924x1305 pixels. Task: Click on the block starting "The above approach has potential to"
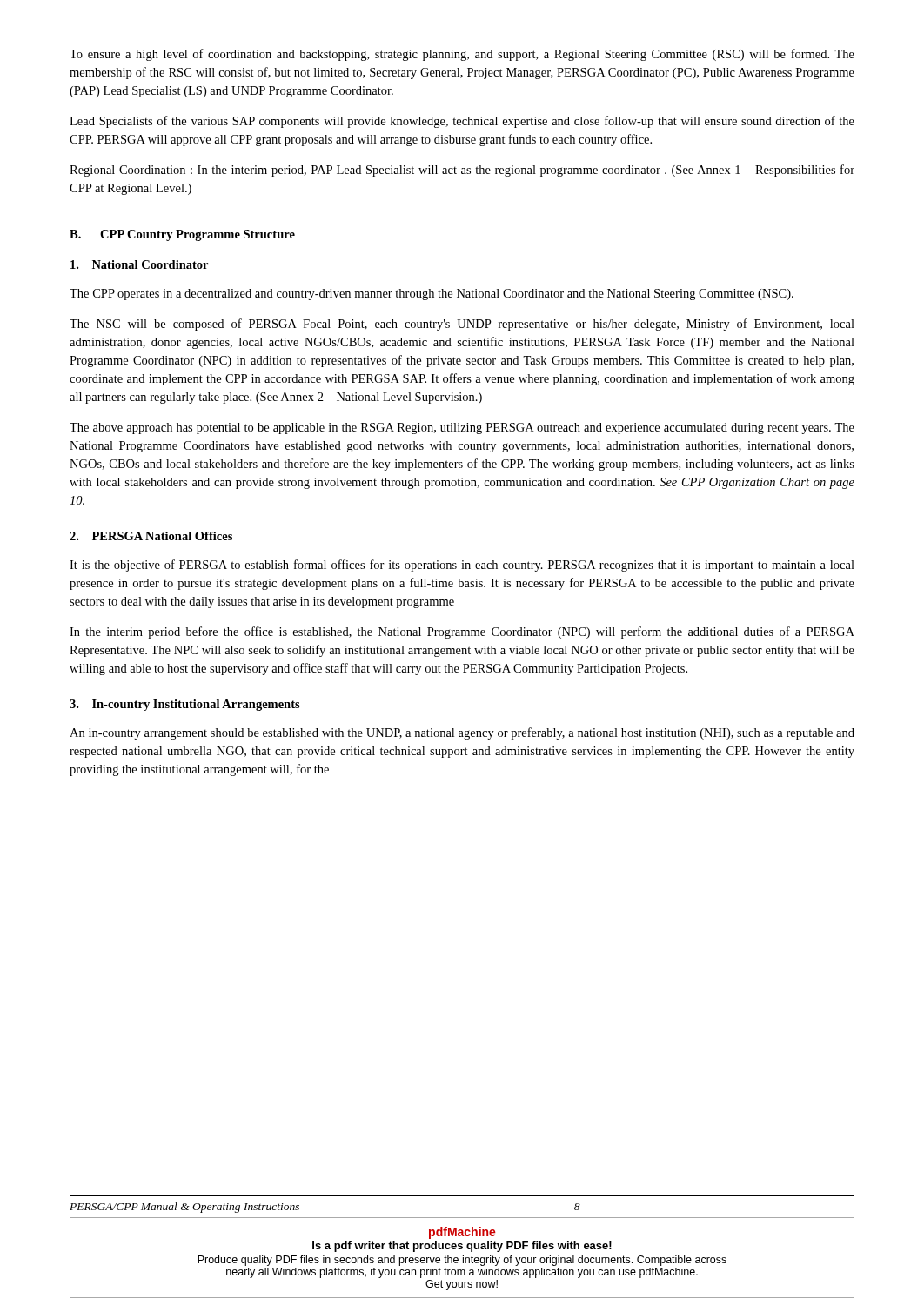(462, 464)
